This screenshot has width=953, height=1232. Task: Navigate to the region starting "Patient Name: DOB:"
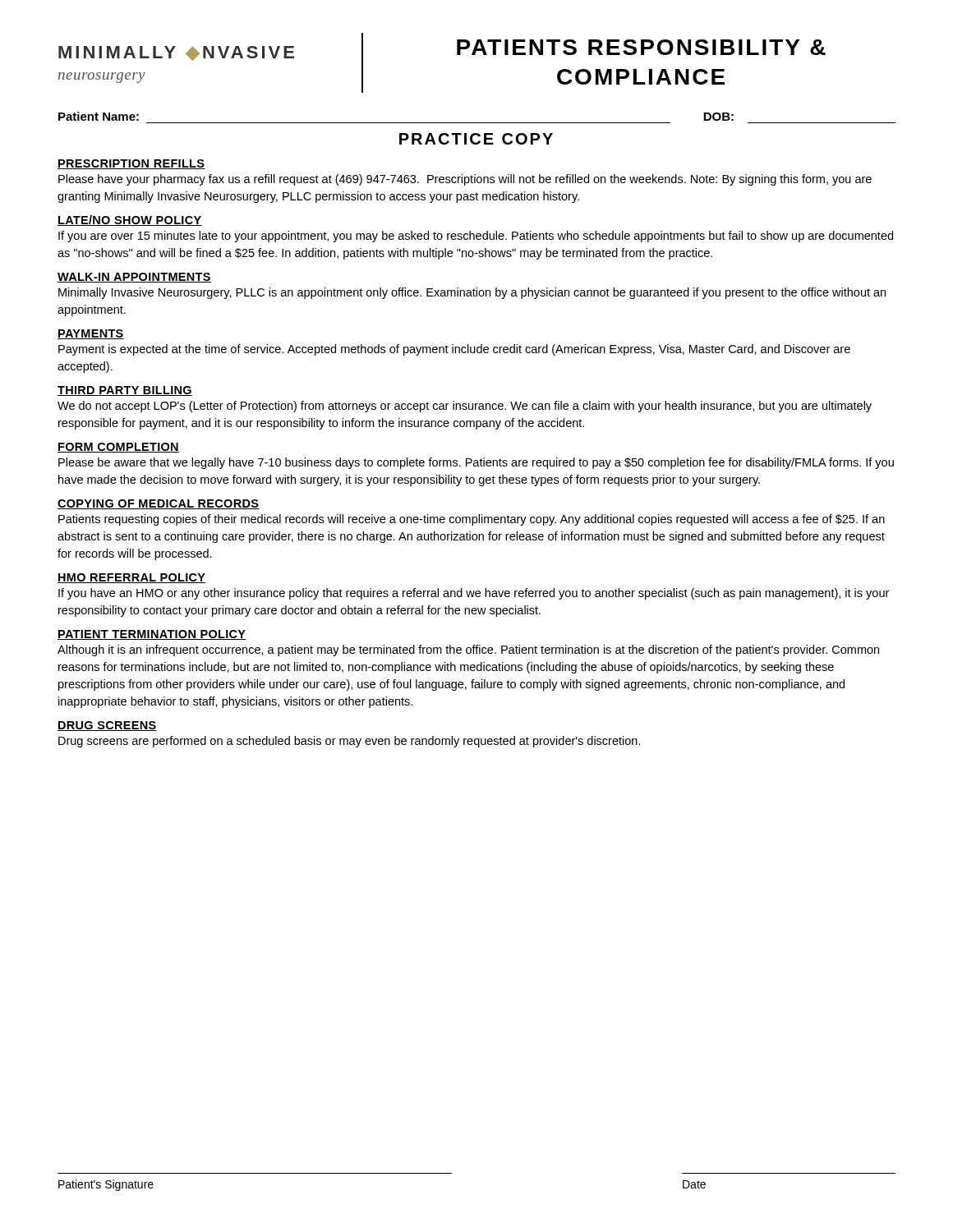[476, 115]
